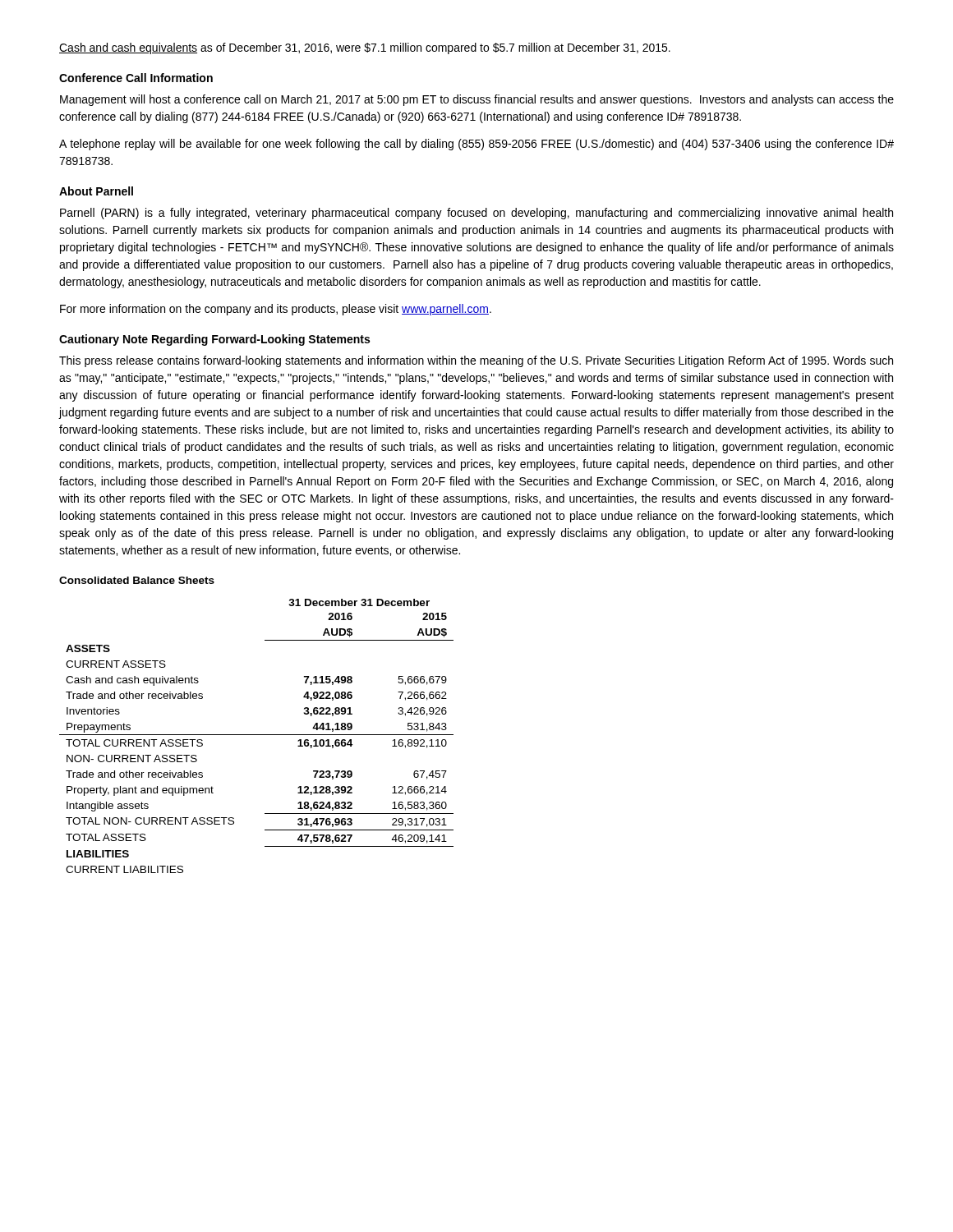Screen dimensions: 1232x953
Task: Find the text block that reads "Management will host a conference"
Action: (x=476, y=108)
